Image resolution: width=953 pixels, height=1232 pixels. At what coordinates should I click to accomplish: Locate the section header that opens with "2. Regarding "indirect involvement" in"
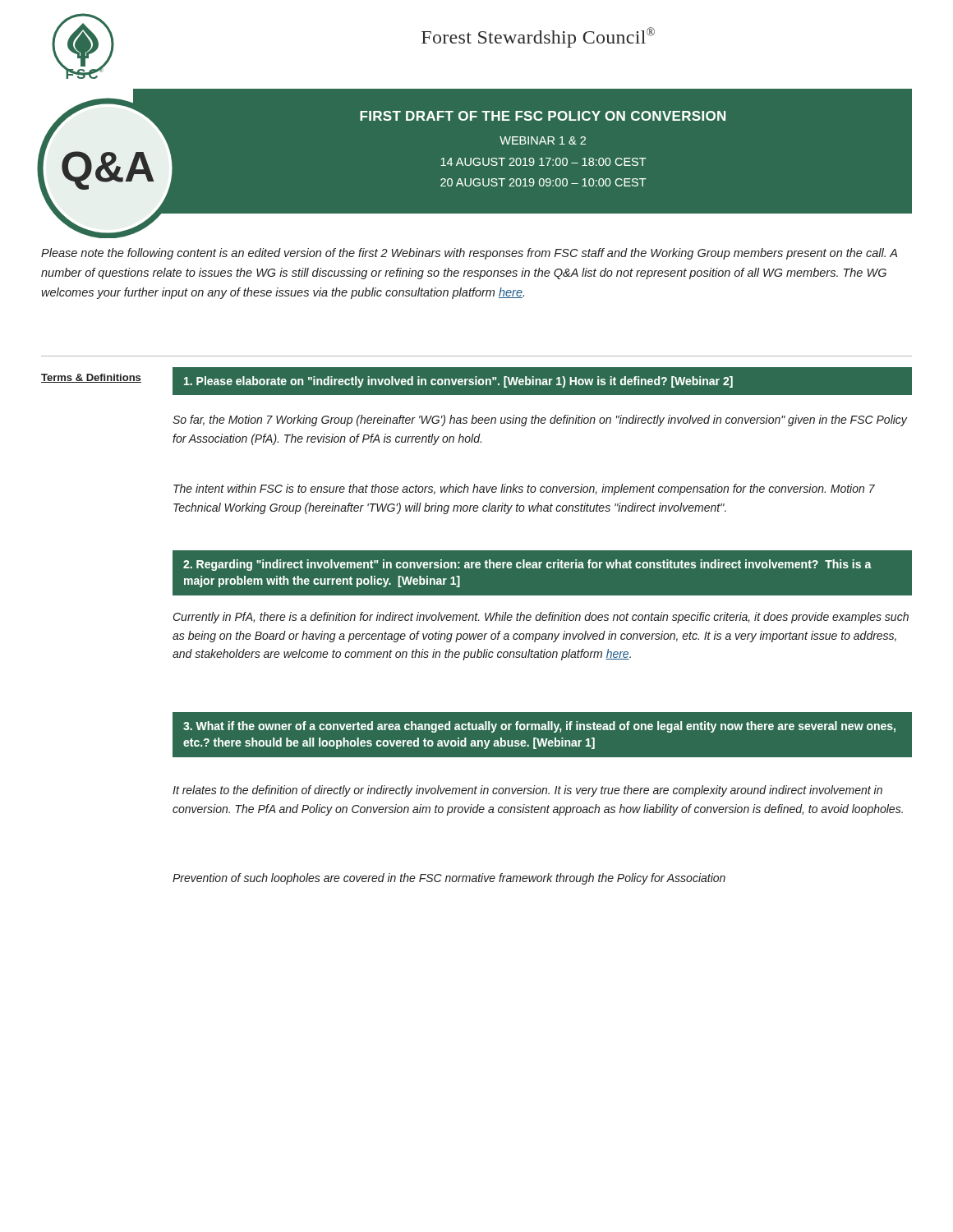point(527,573)
